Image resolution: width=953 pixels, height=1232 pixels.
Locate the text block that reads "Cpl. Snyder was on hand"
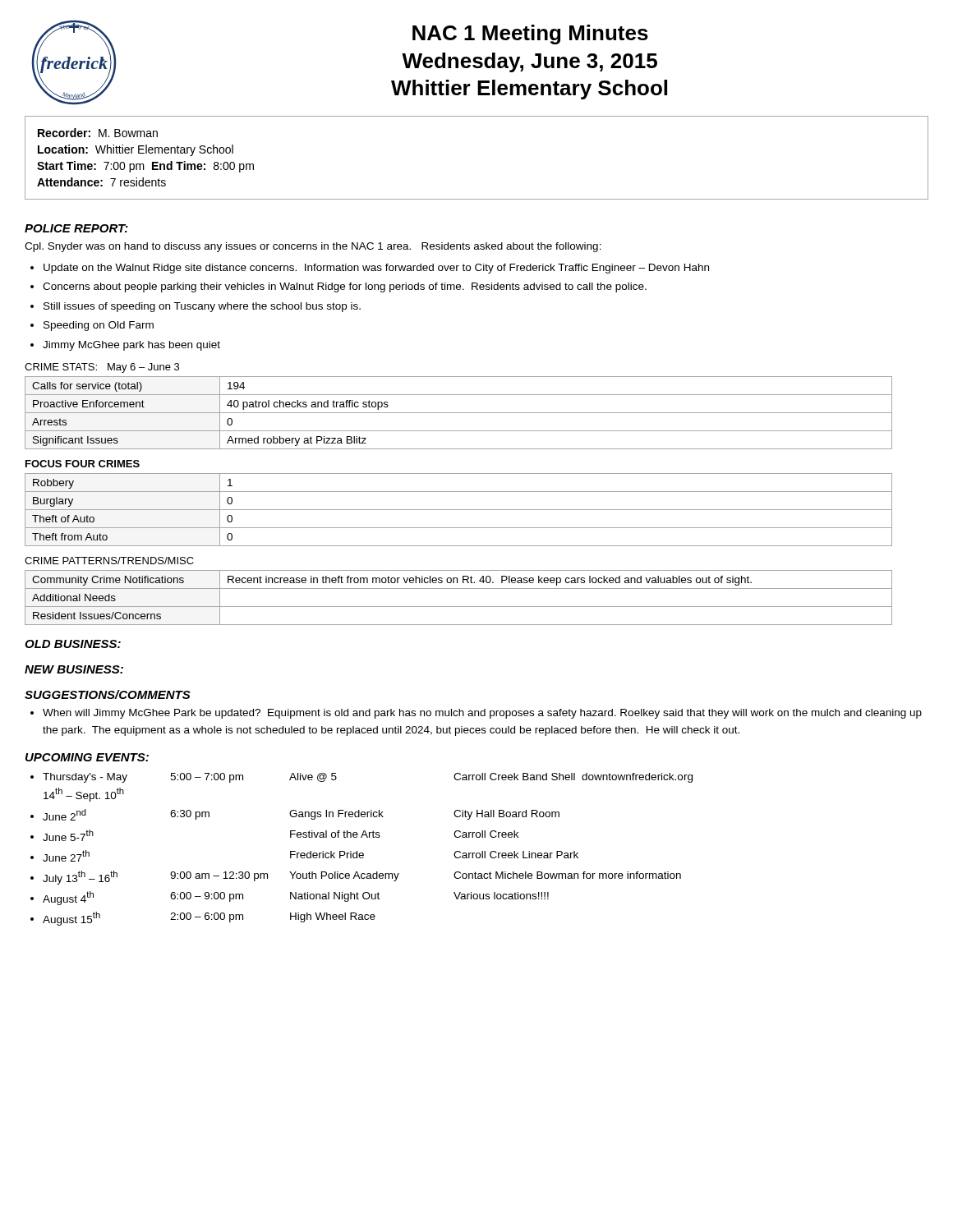pos(476,246)
